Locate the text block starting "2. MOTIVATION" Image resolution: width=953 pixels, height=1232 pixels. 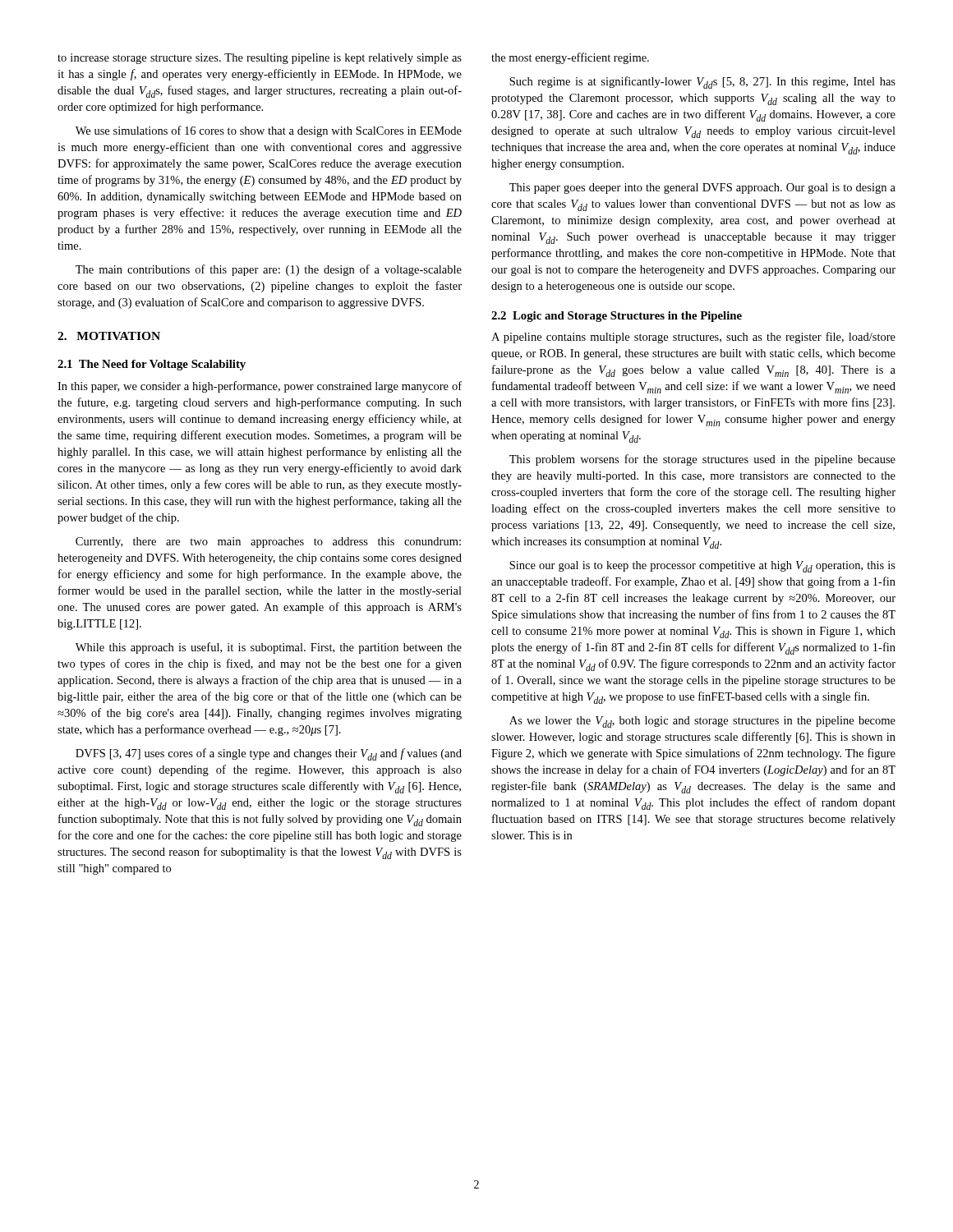click(x=109, y=336)
